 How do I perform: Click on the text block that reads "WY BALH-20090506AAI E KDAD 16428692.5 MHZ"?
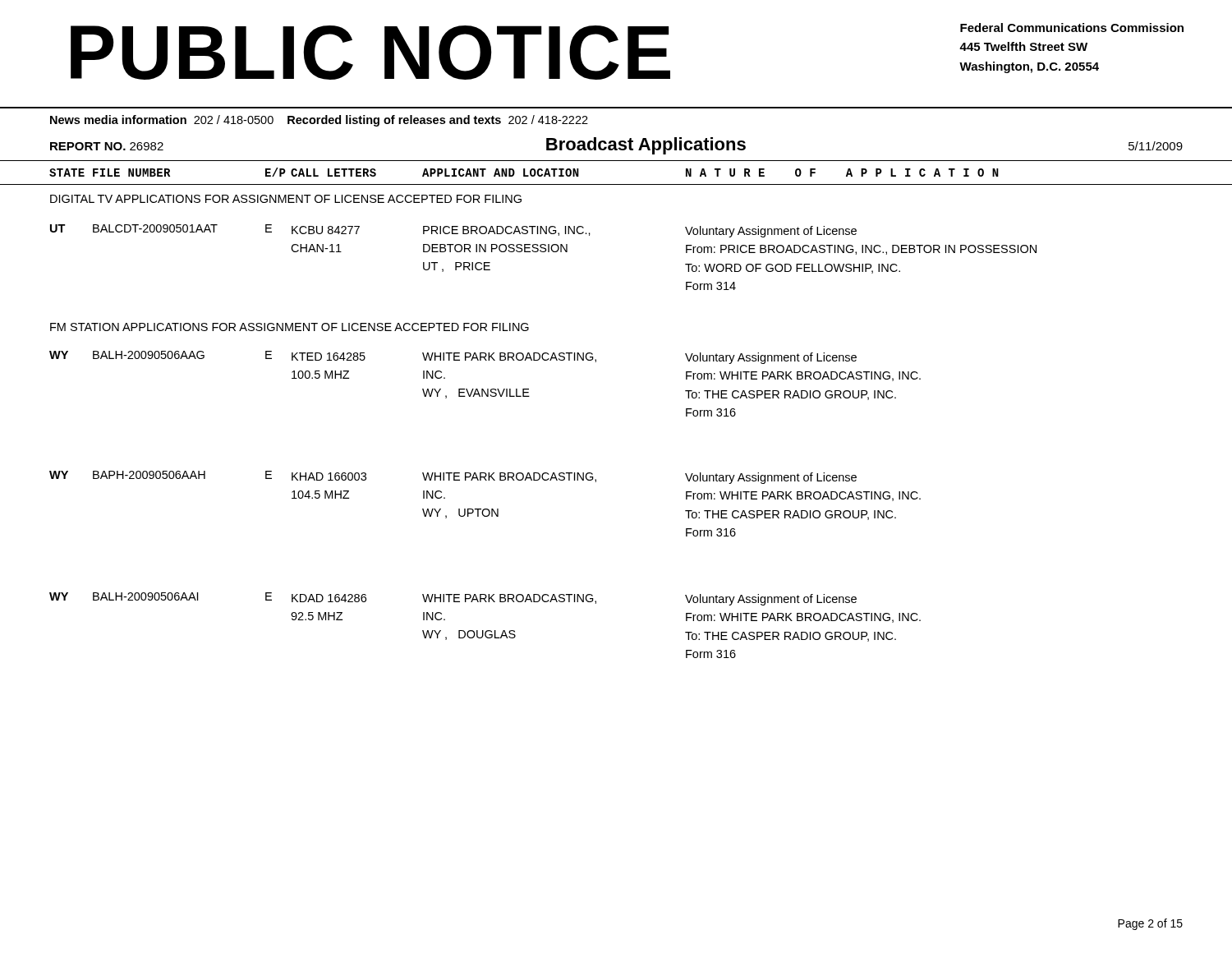point(453,599)
